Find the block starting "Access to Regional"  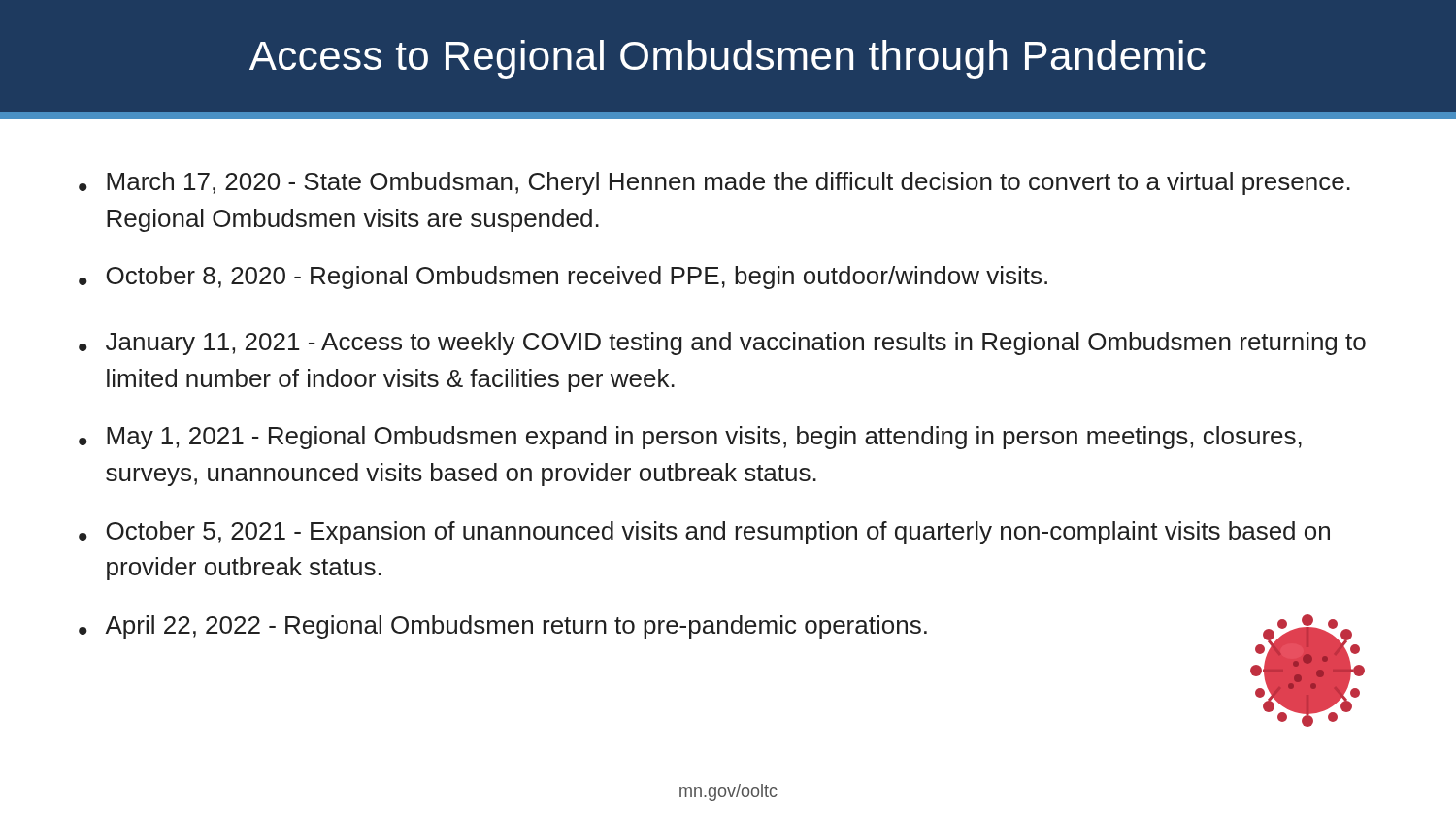click(728, 56)
